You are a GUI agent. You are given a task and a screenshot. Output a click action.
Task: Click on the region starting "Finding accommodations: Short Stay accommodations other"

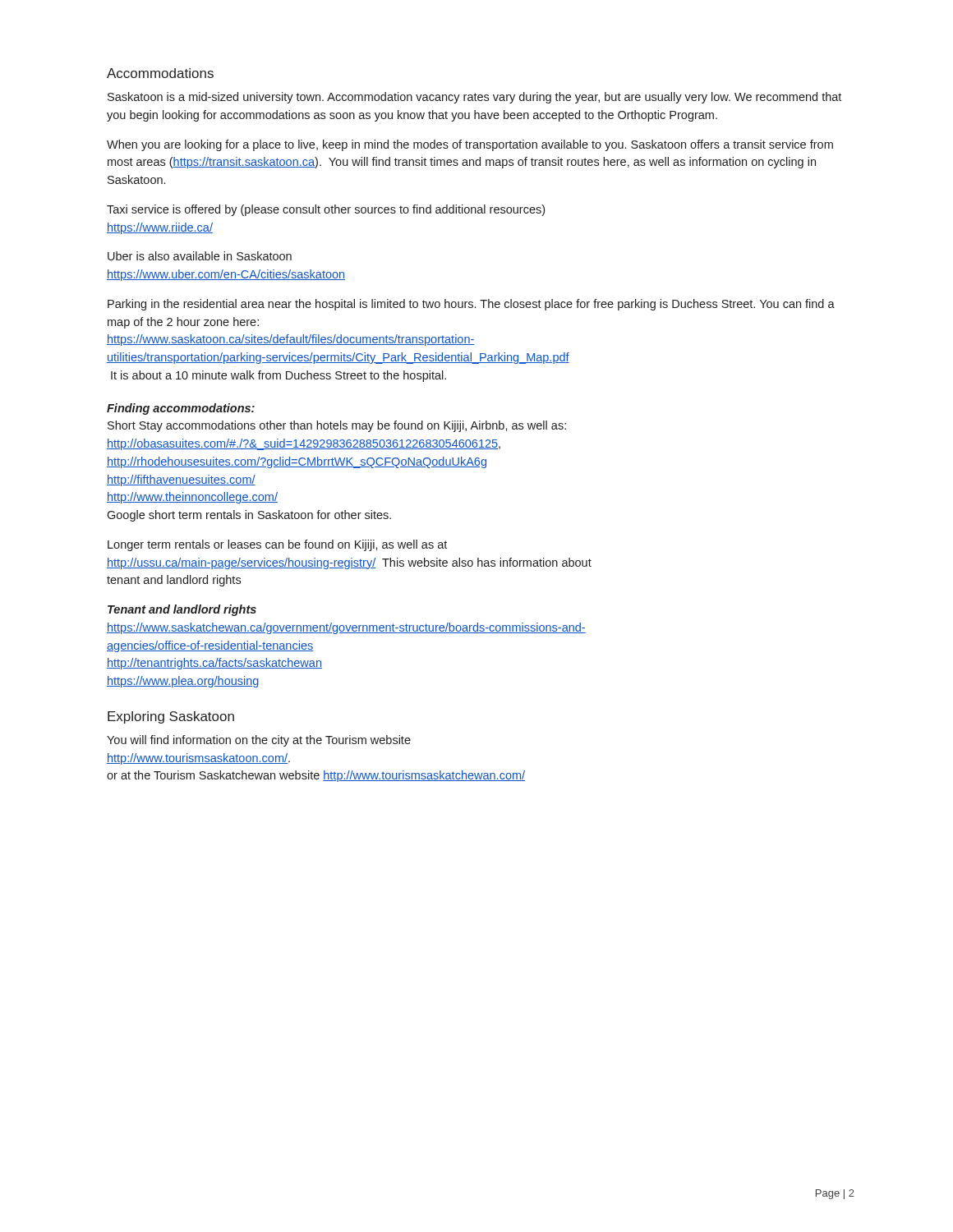337,461
